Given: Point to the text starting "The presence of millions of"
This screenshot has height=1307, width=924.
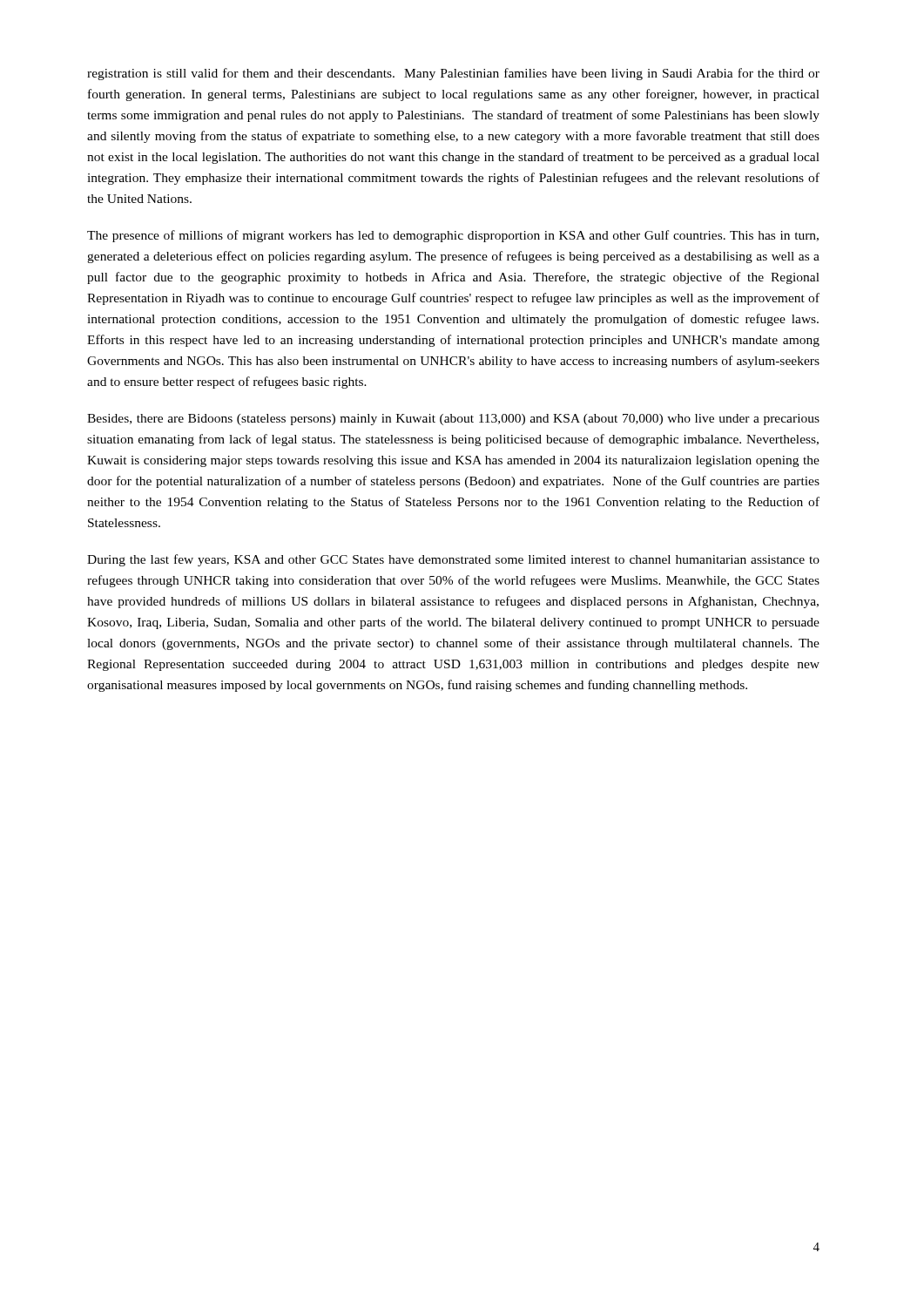Looking at the screenshot, I should pos(453,308).
